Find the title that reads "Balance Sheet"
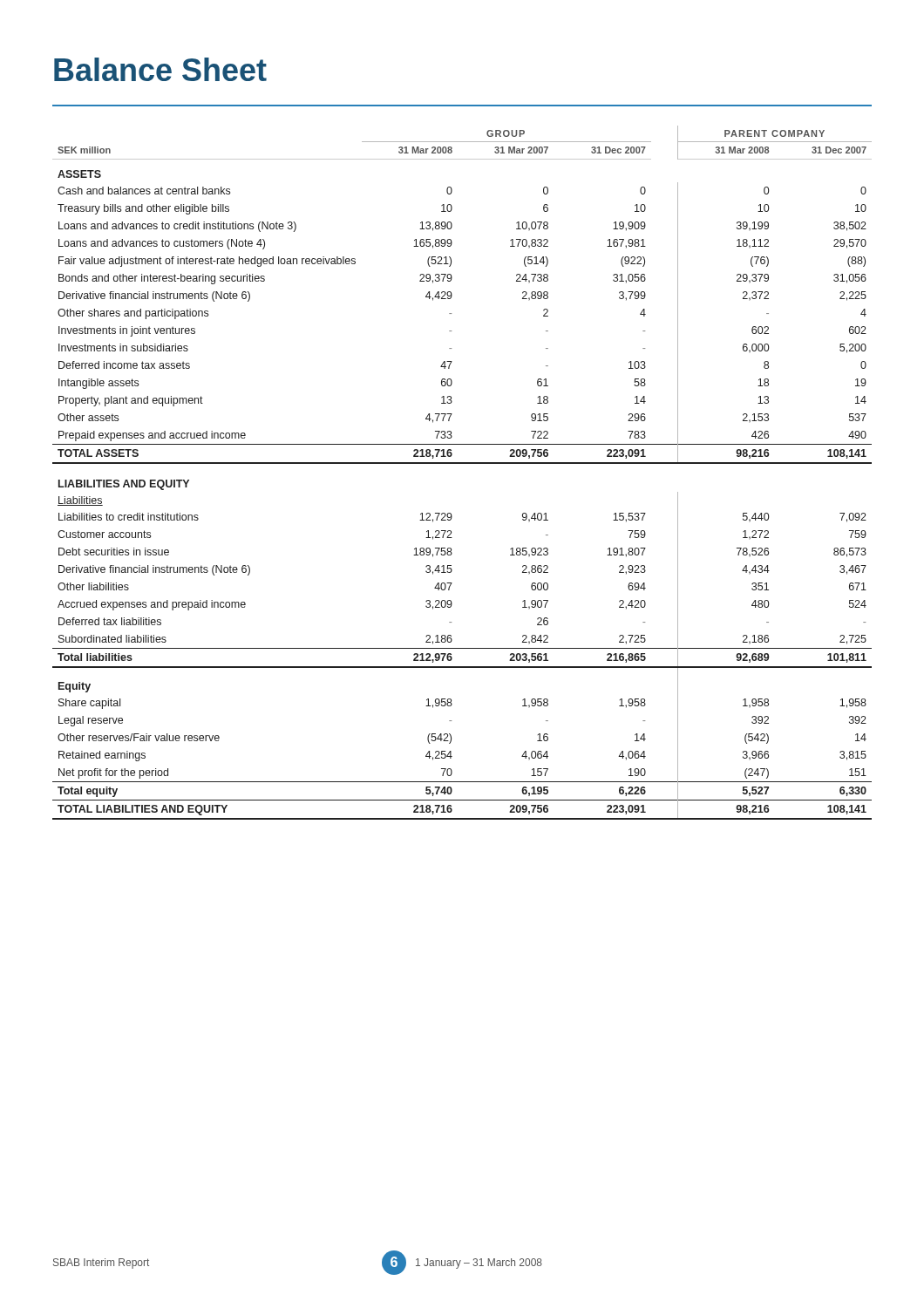This screenshot has height=1308, width=924. tap(160, 69)
